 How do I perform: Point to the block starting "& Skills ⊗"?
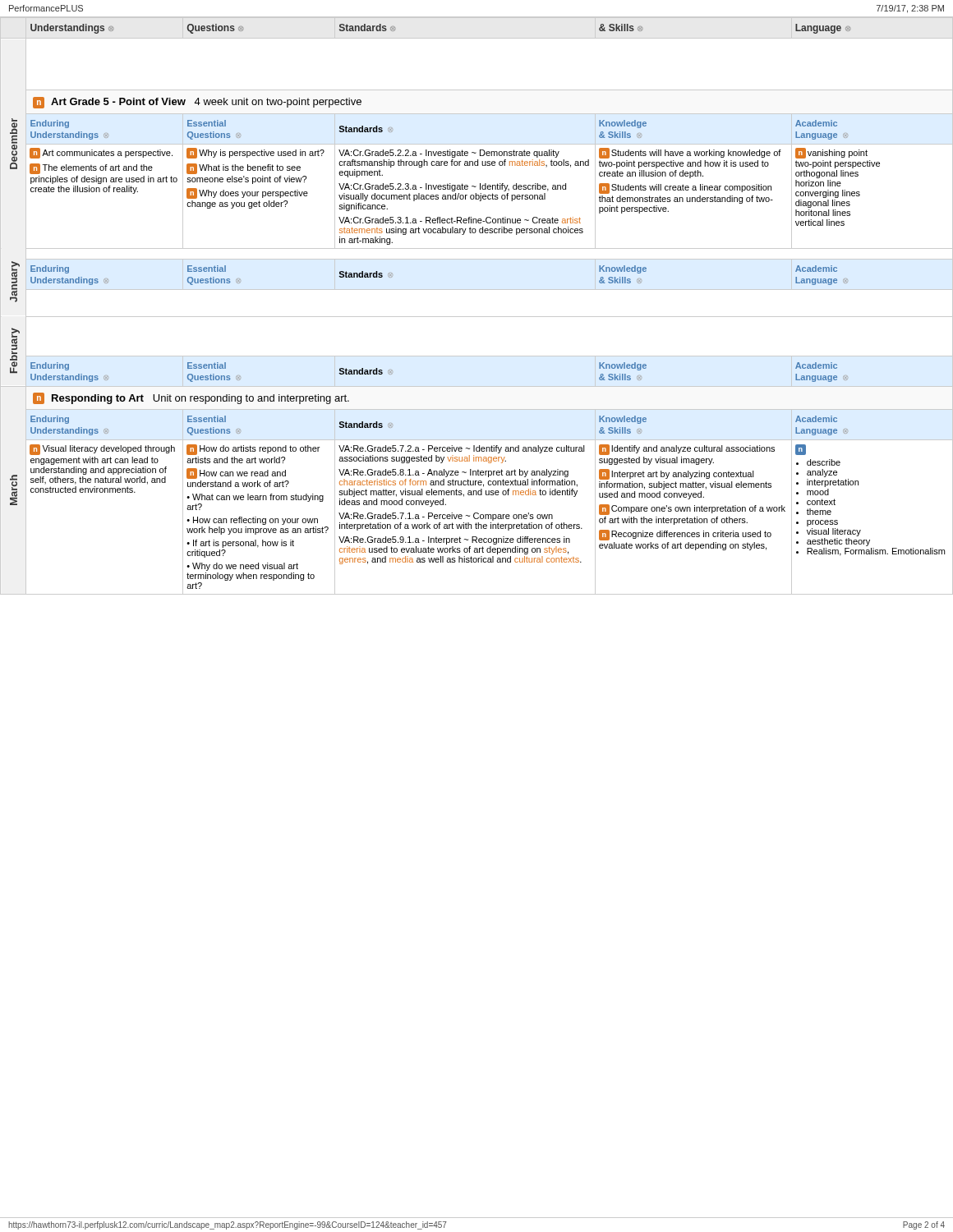[x=621, y=28]
